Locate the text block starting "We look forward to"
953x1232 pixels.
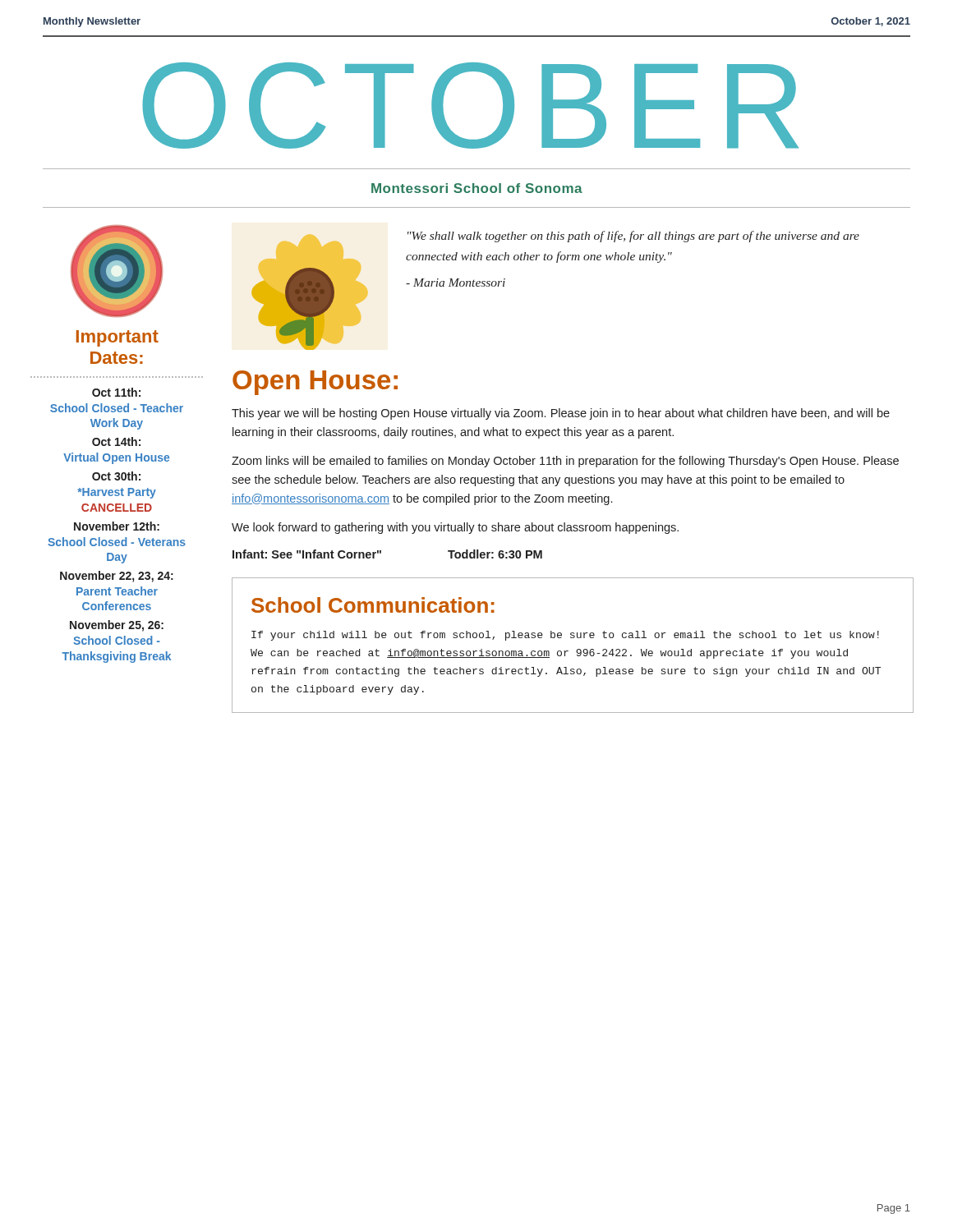pyautogui.click(x=456, y=527)
